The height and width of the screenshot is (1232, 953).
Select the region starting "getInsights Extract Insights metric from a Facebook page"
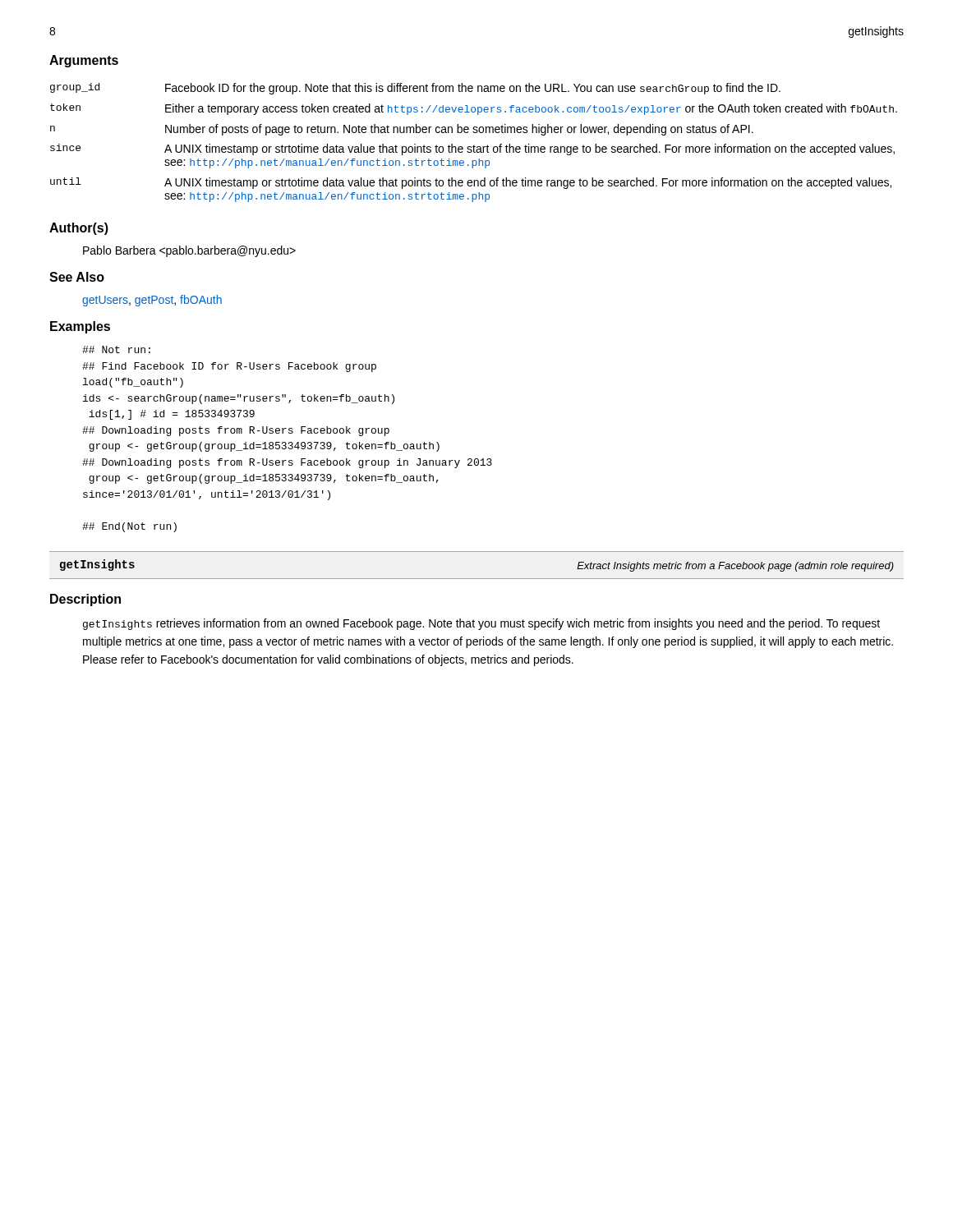click(x=97, y=565)
